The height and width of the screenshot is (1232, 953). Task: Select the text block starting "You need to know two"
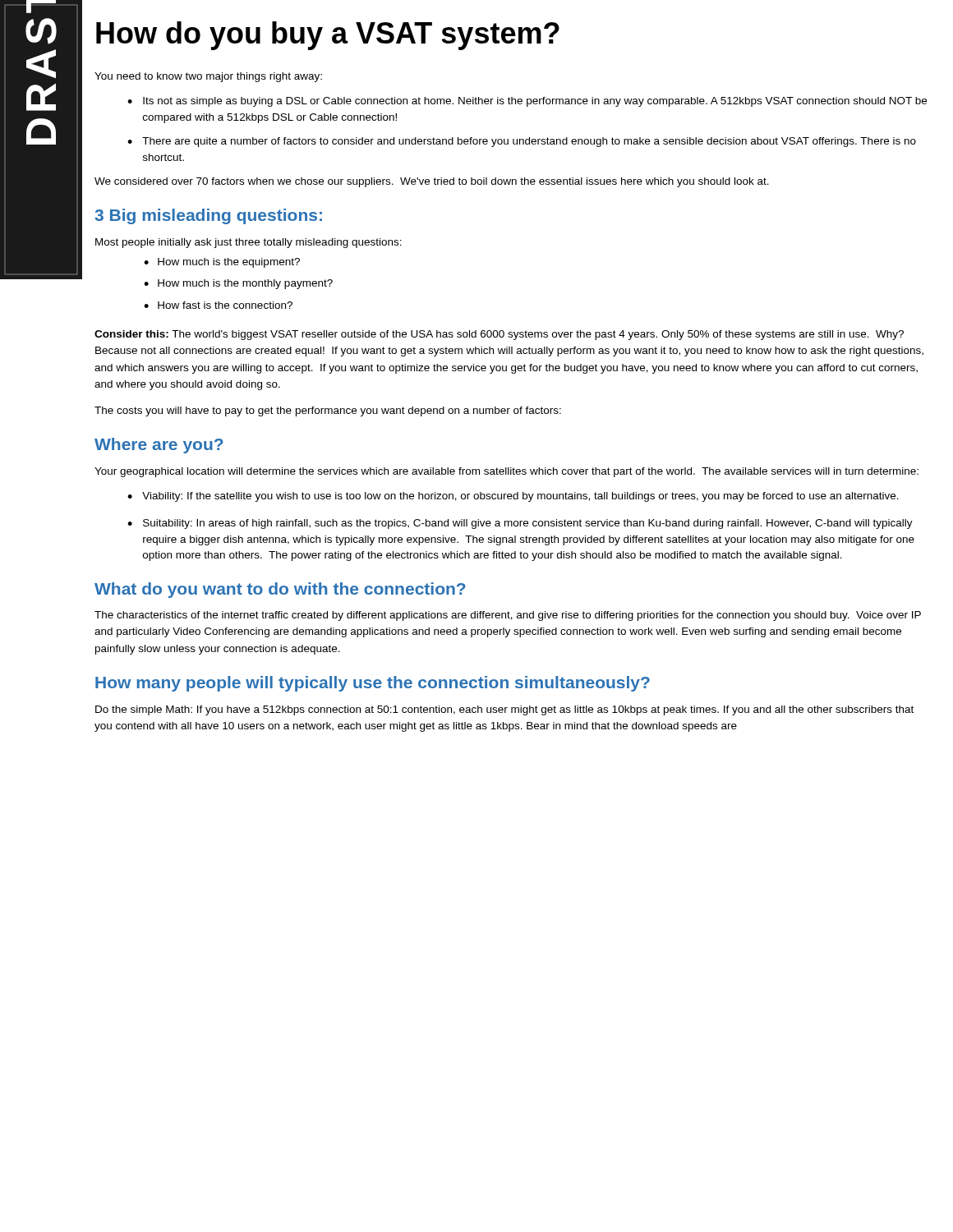(x=209, y=76)
